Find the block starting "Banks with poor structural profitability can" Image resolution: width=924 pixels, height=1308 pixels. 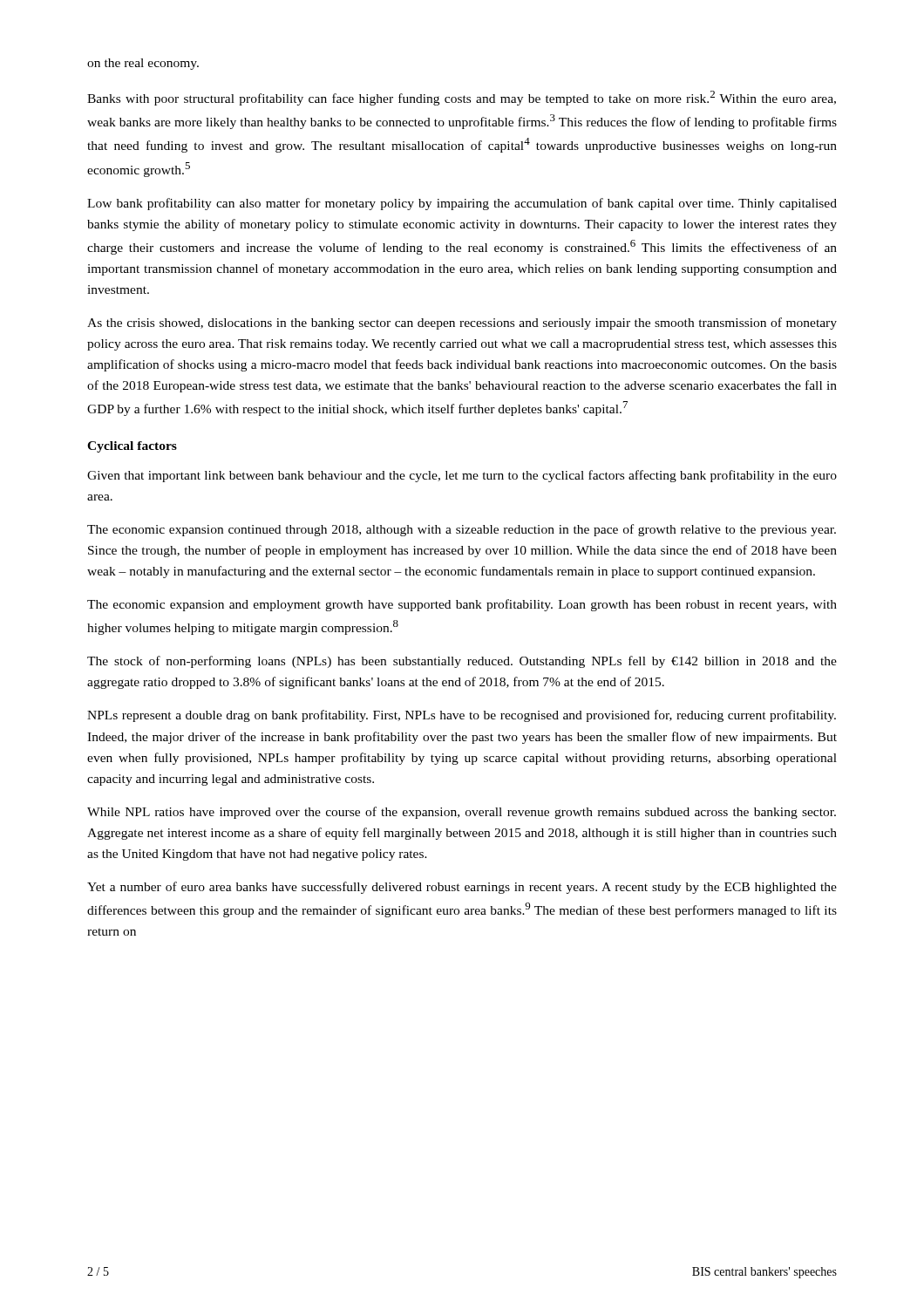click(462, 132)
